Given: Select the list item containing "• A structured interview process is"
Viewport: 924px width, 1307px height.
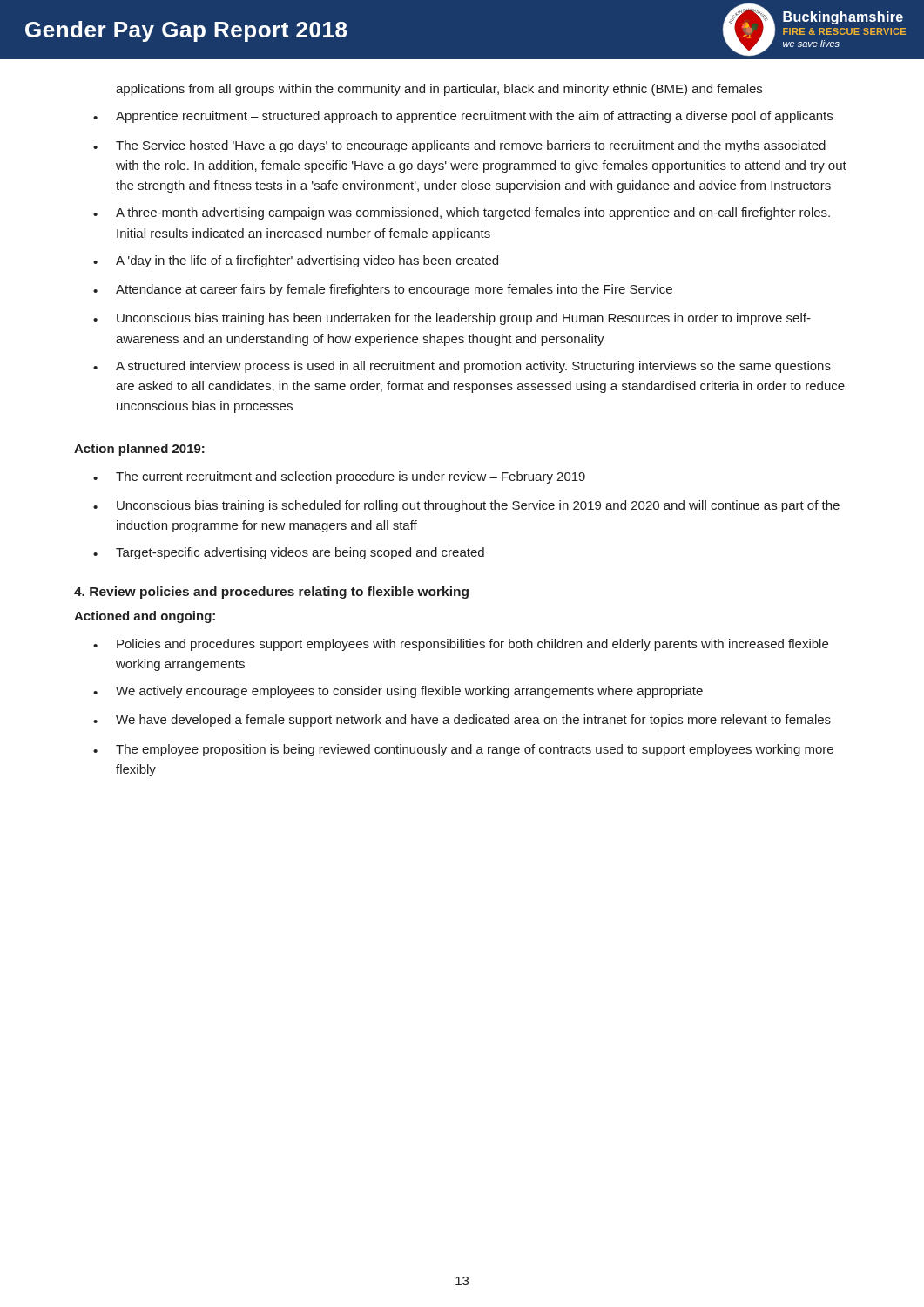Looking at the screenshot, I should click(472, 386).
